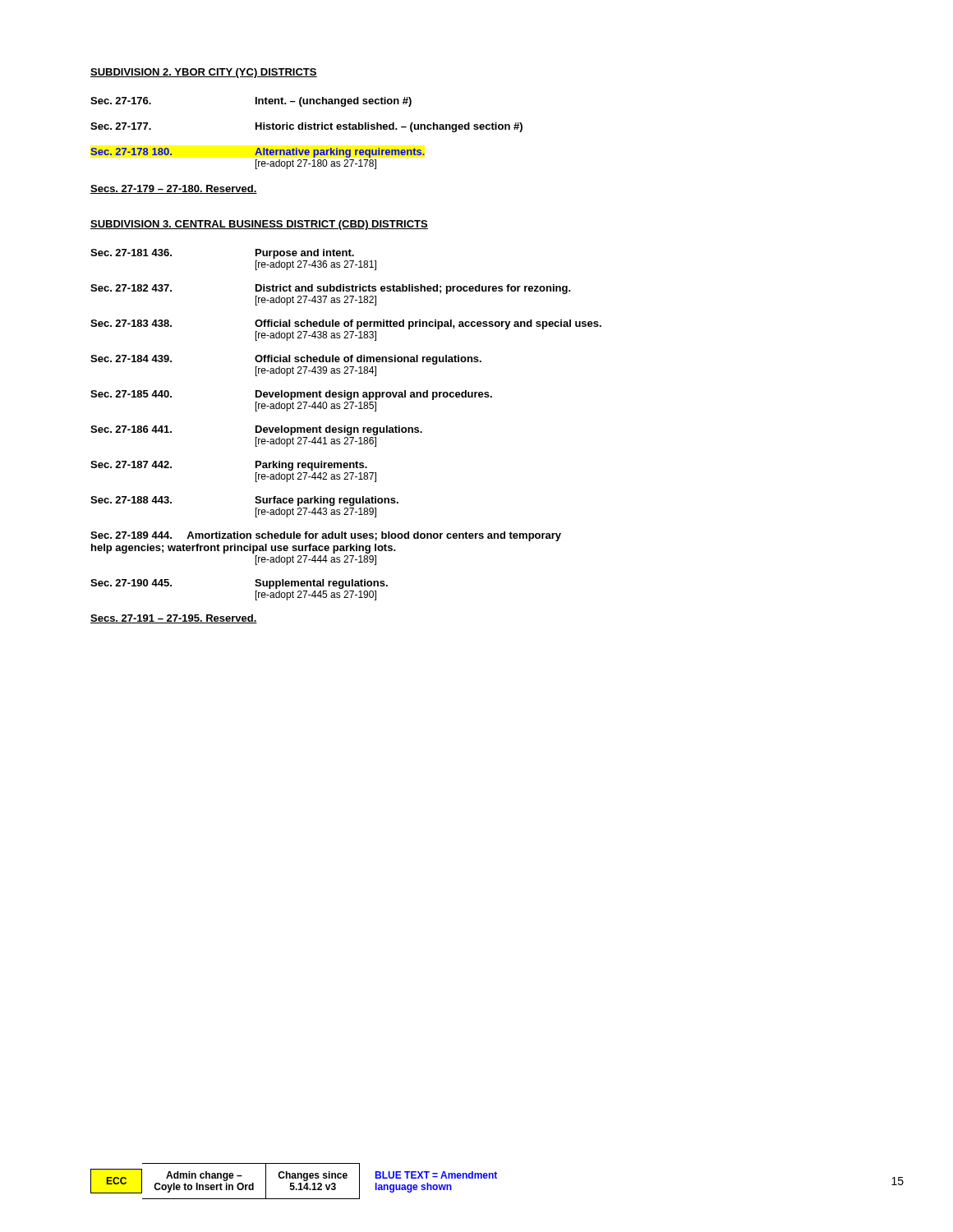Where is the passage that starts "Sec. 27-186 441. Development design regulations. [re-adopt"?

coord(256,430)
